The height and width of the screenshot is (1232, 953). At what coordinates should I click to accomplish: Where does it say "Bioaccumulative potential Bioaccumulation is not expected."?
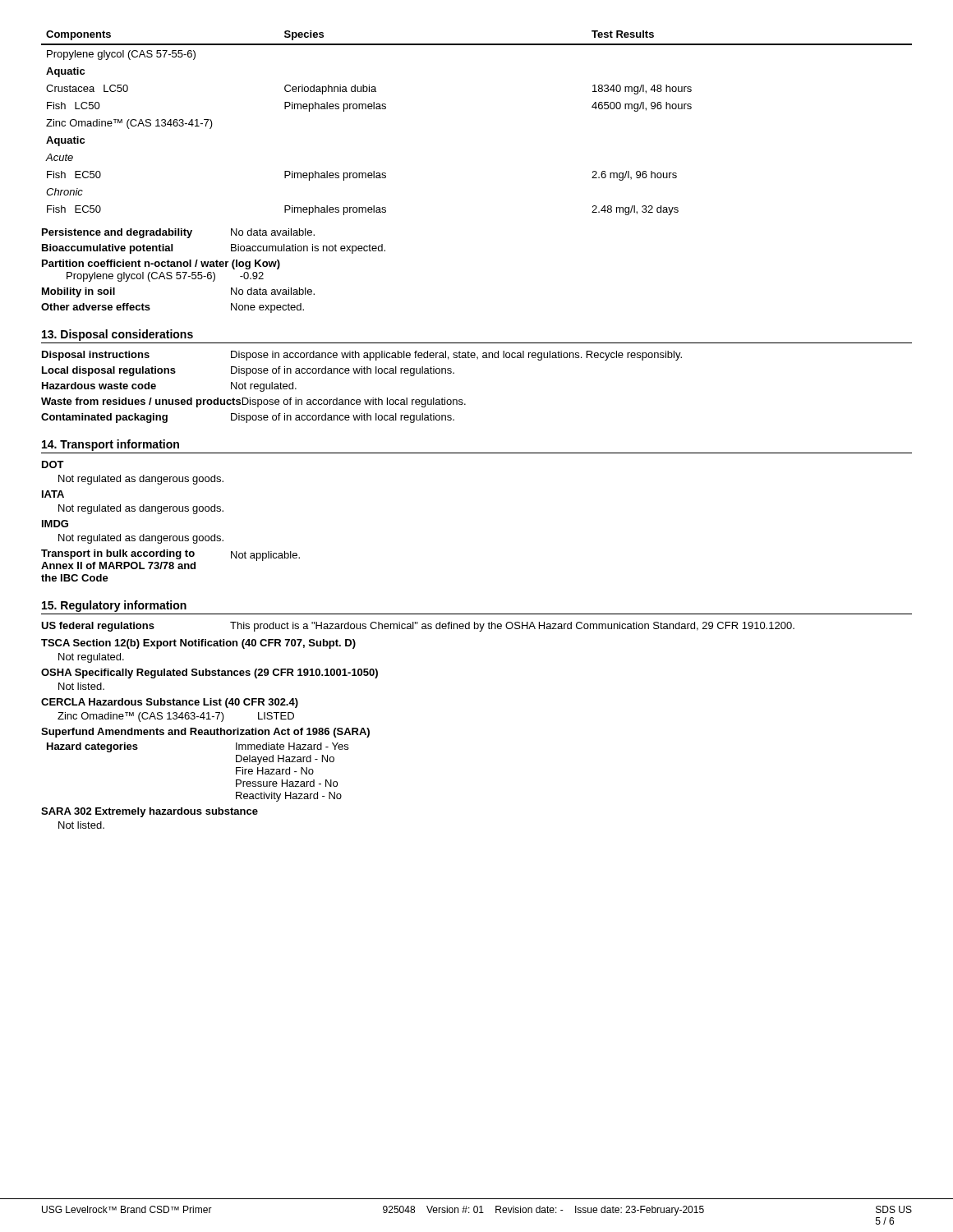106,248
